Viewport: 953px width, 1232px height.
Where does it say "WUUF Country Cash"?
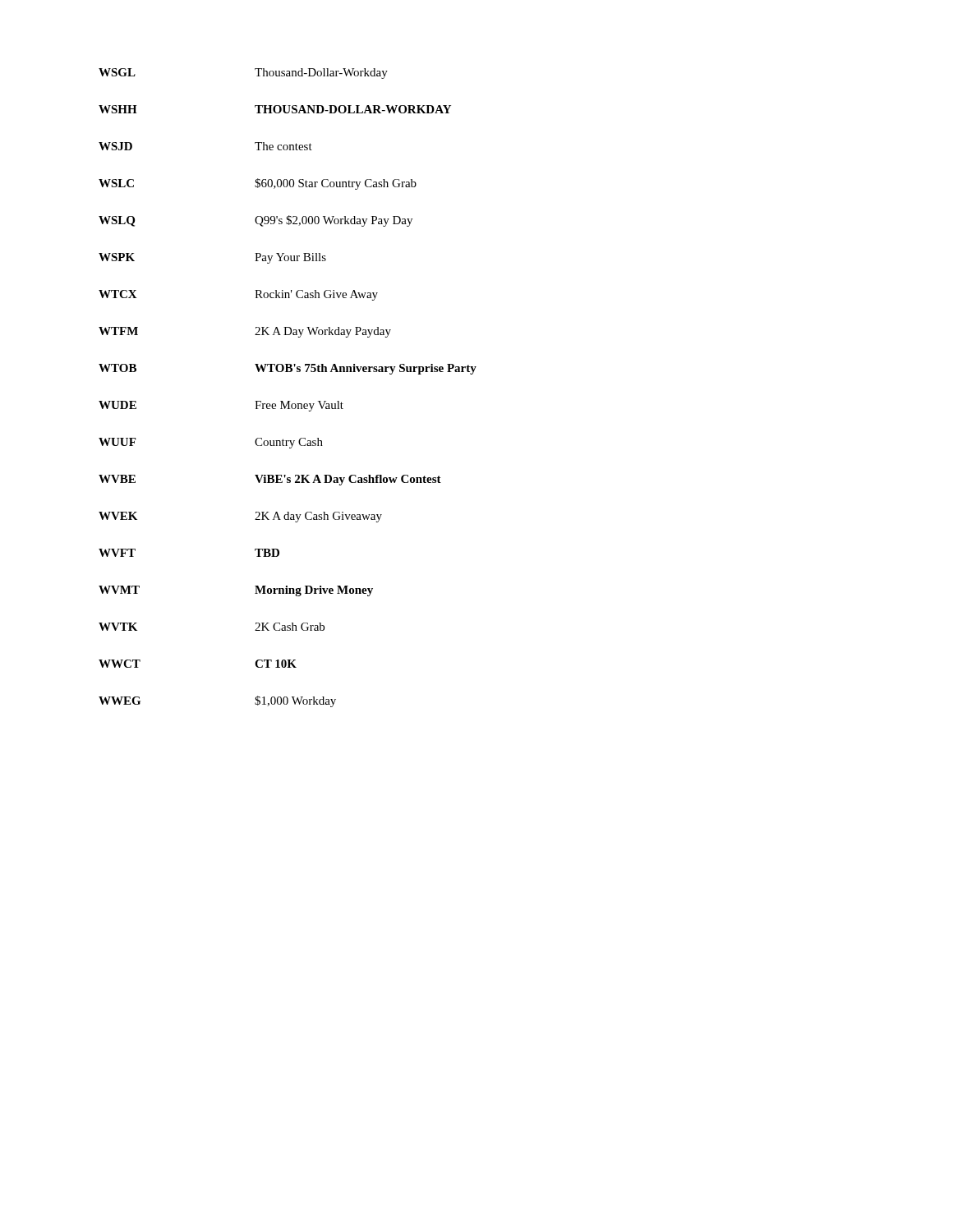[113, 443]
